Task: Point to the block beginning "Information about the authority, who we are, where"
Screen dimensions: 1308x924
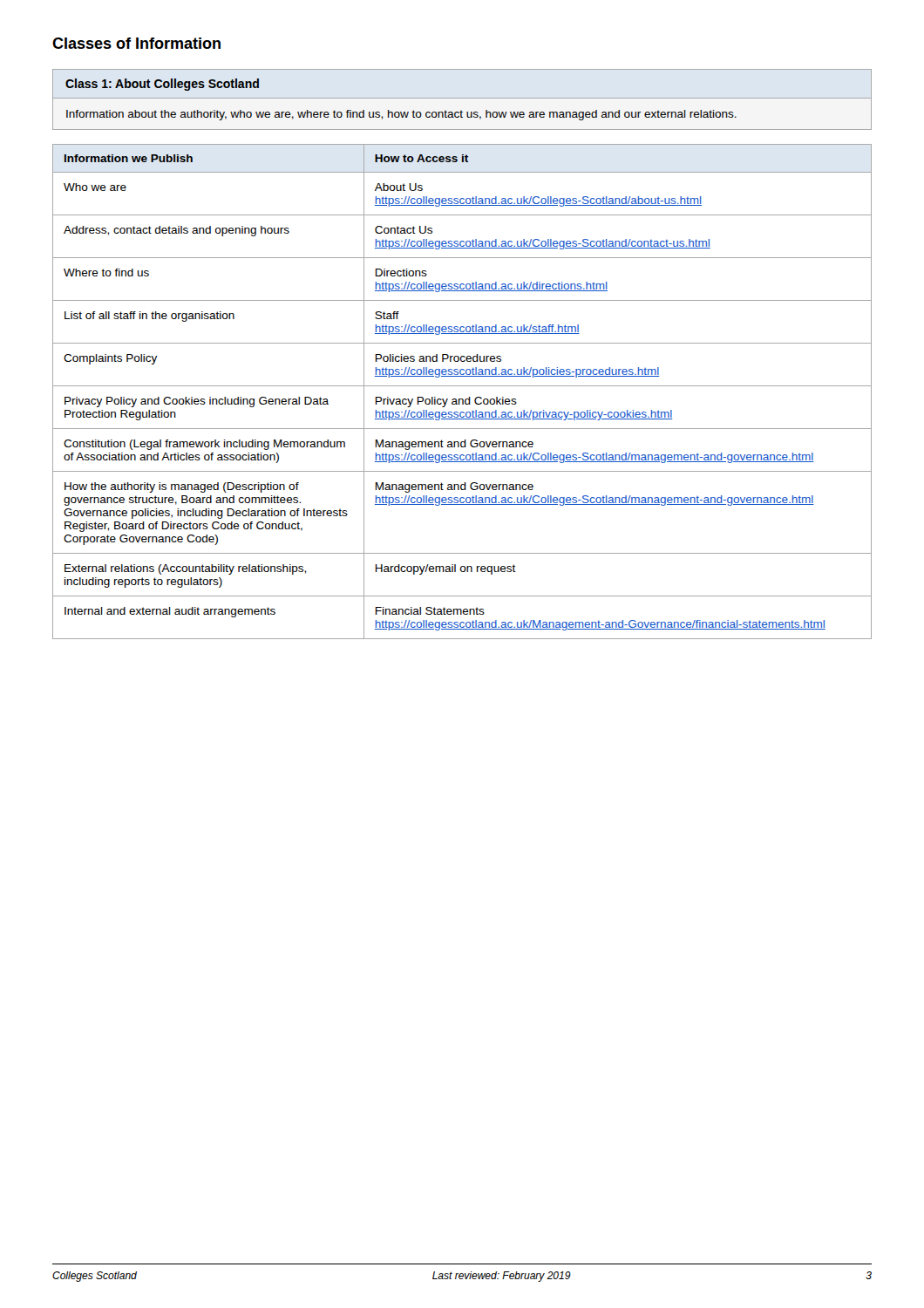Action: point(401,114)
